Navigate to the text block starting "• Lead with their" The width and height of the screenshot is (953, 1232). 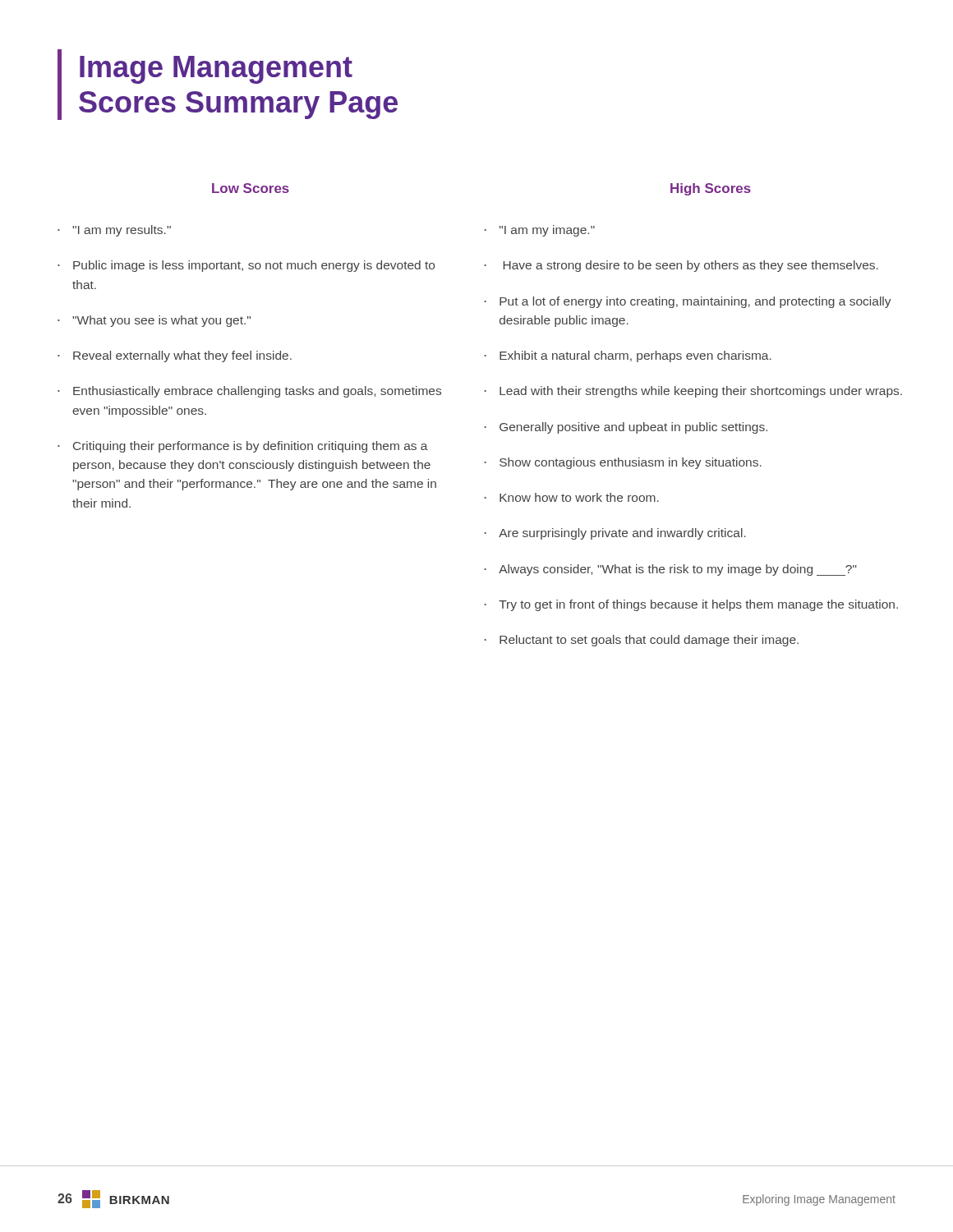coord(710,391)
